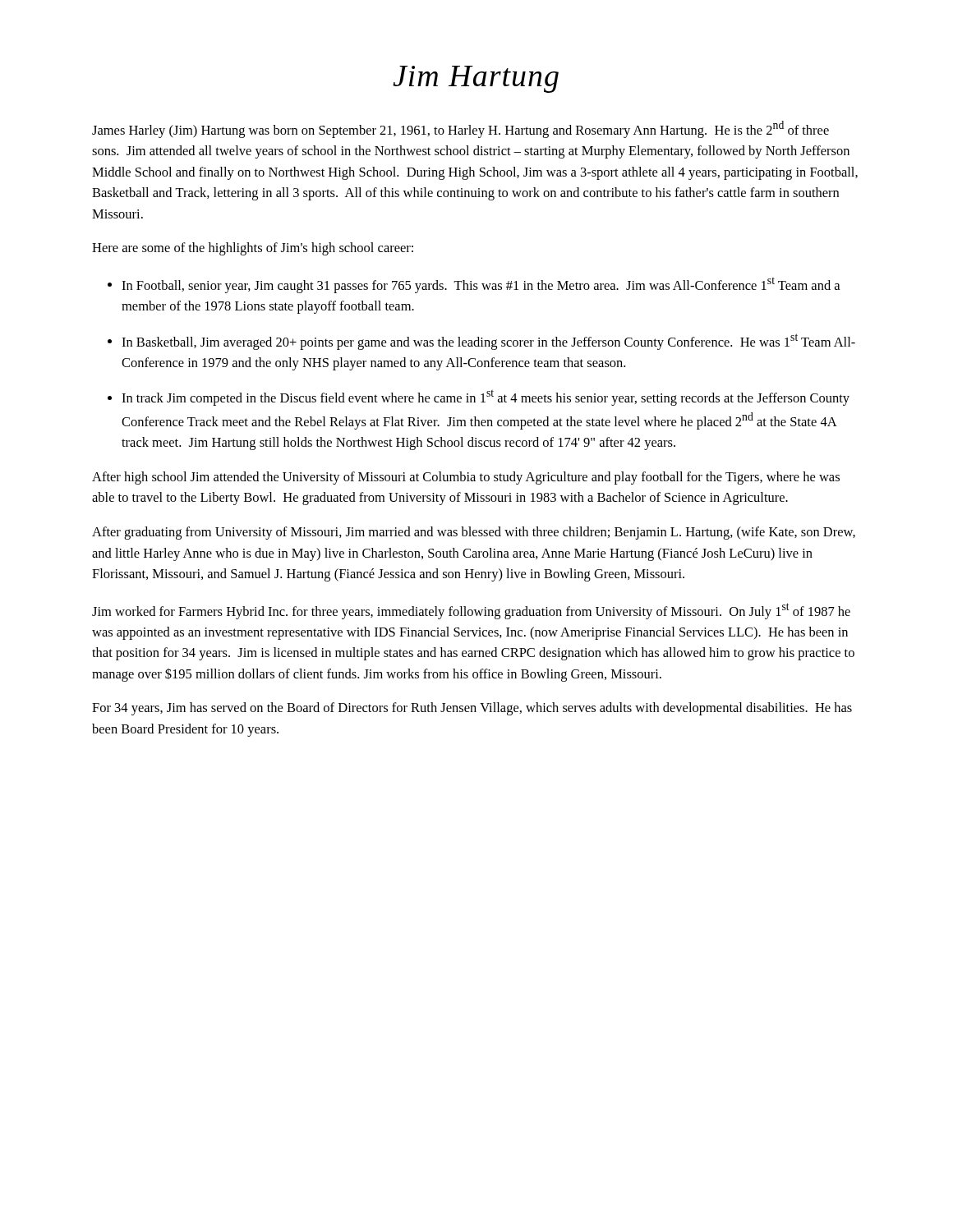The image size is (953, 1232).
Task: Point to the passage starting "After graduating from"
Action: pyautogui.click(x=476, y=553)
